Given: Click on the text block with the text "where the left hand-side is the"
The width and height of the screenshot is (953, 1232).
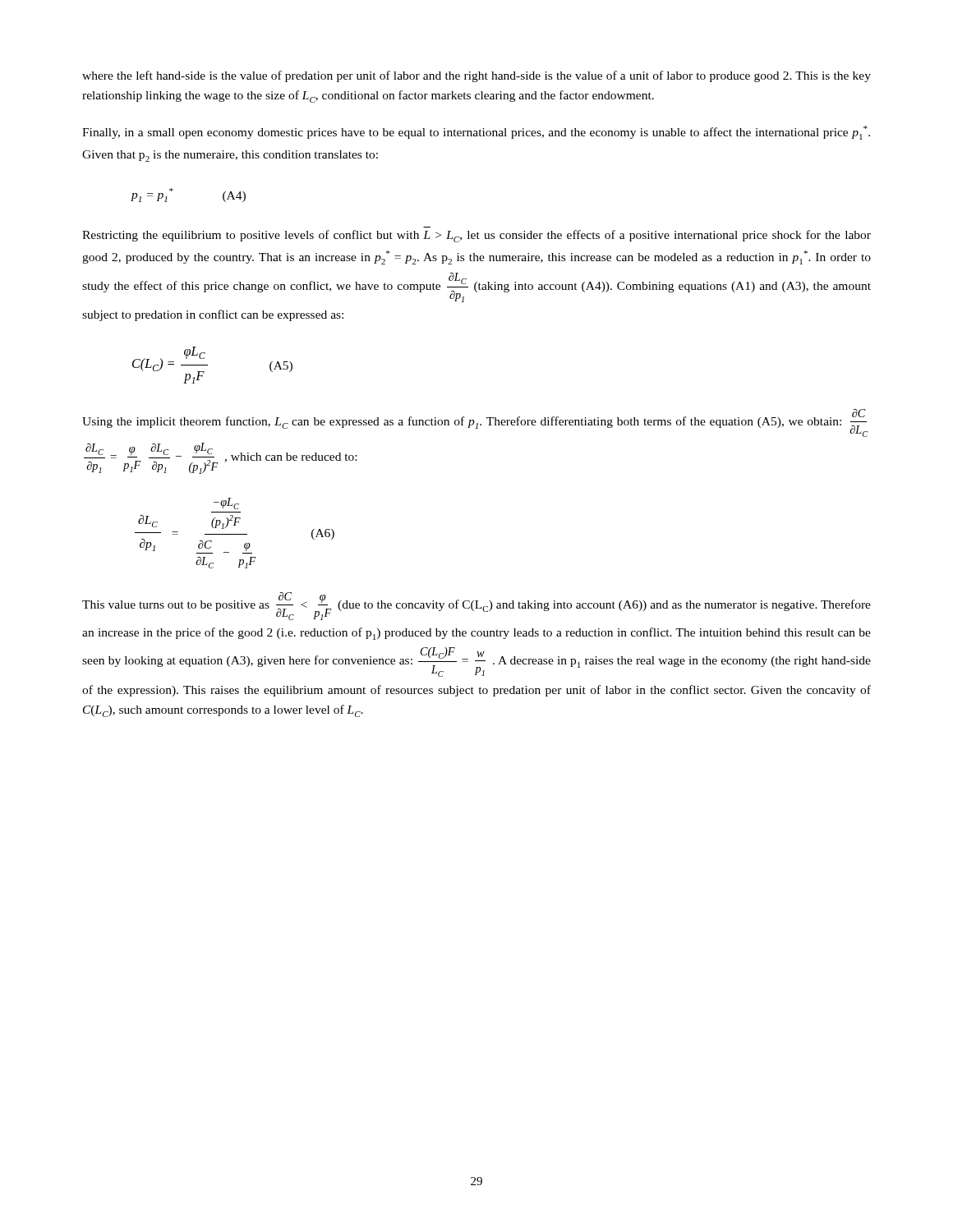Looking at the screenshot, I should point(476,86).
